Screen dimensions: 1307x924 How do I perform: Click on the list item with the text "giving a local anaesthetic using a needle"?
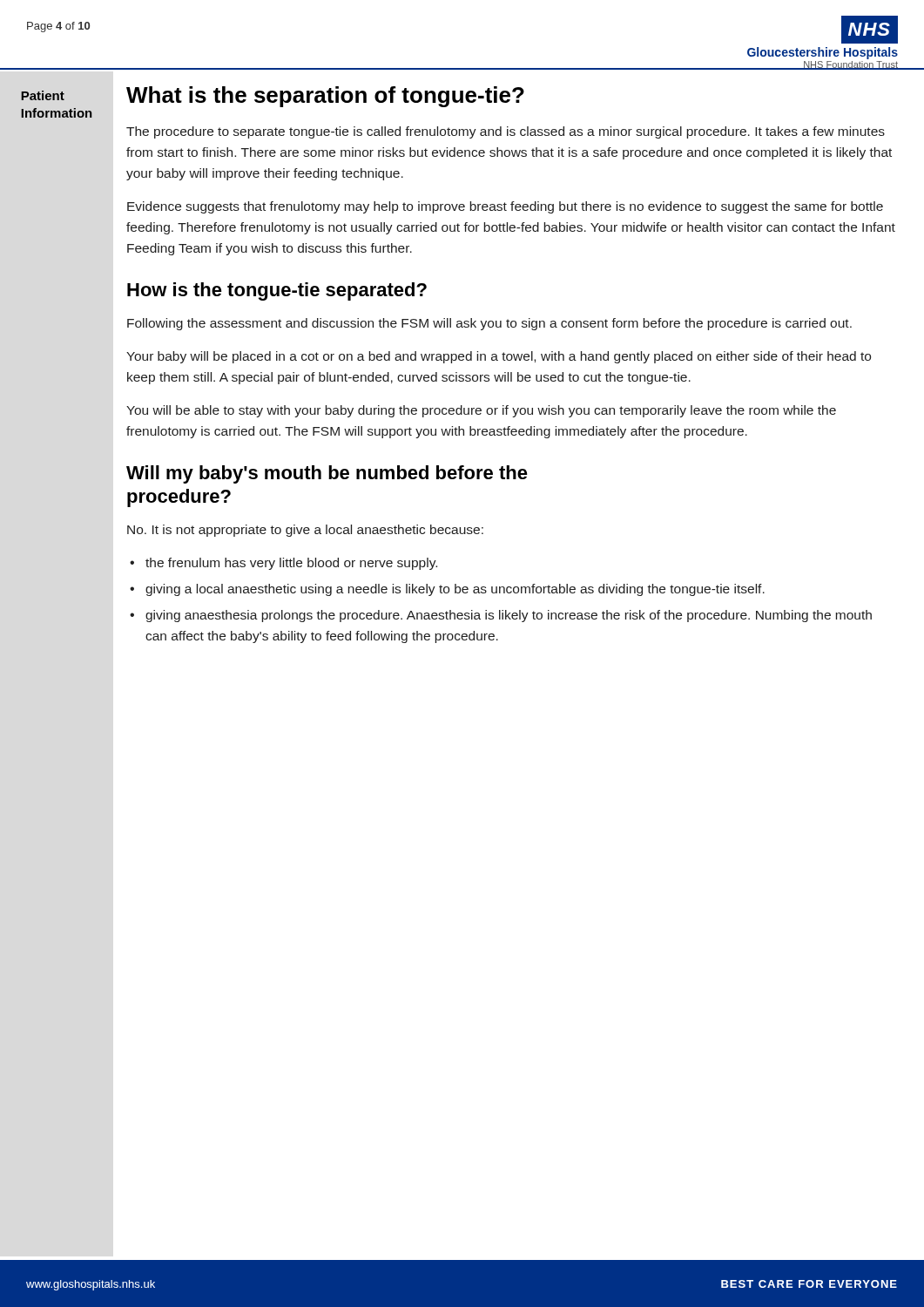tap(455, 588)
